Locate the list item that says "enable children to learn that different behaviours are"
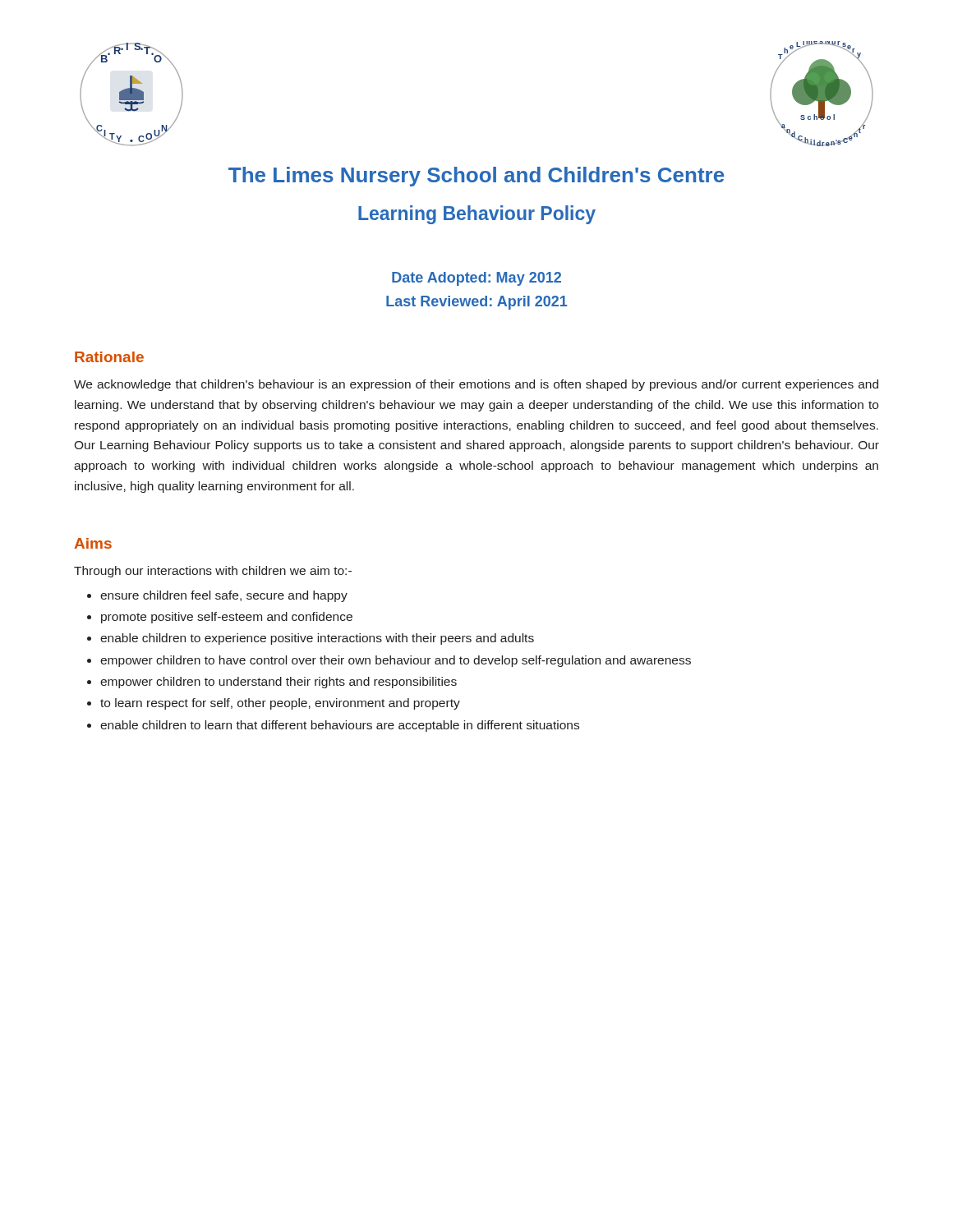This screenshot has height=1232, width=953. 340,725
